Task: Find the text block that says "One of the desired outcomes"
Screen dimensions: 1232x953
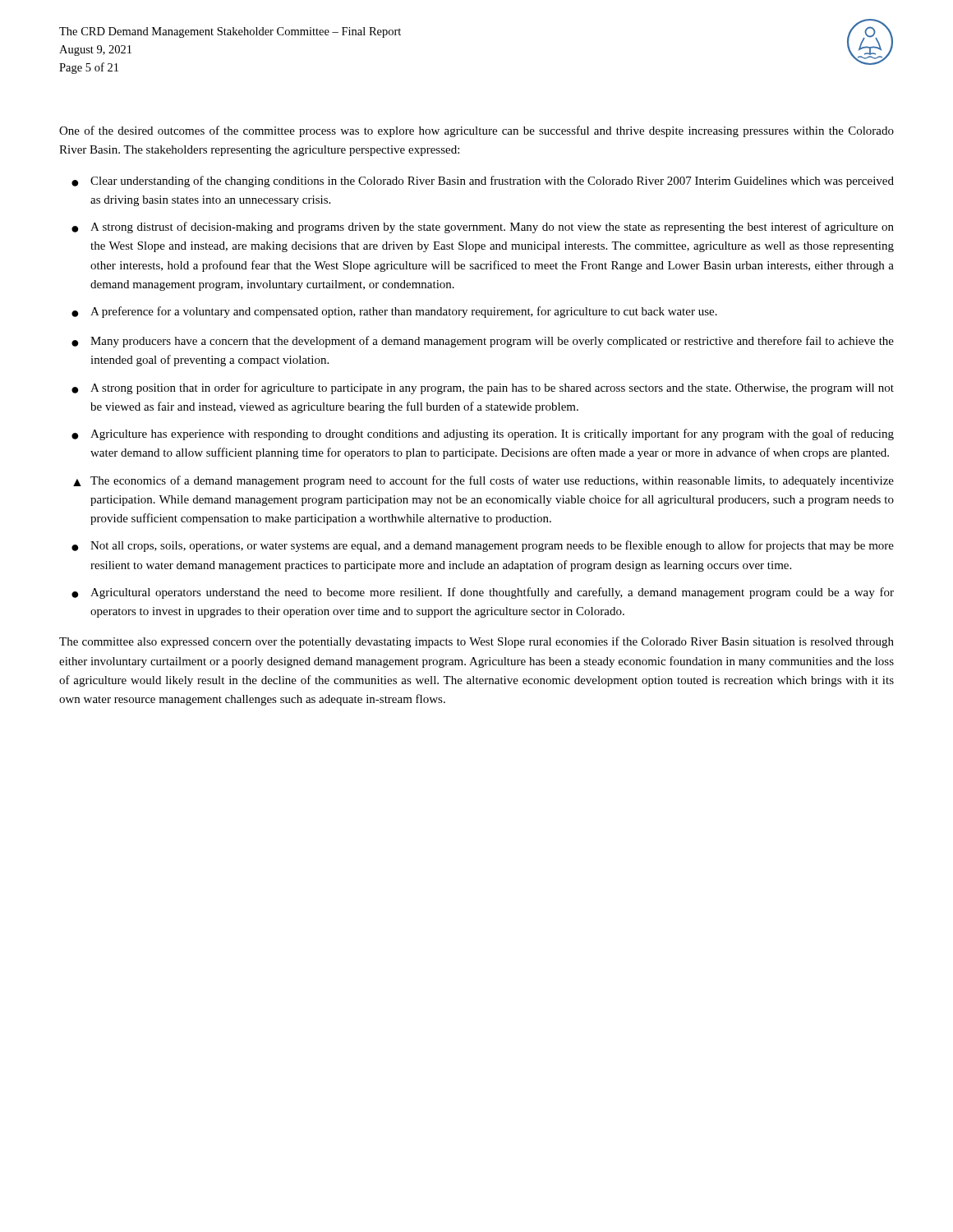Action: (x=476, y=141)
